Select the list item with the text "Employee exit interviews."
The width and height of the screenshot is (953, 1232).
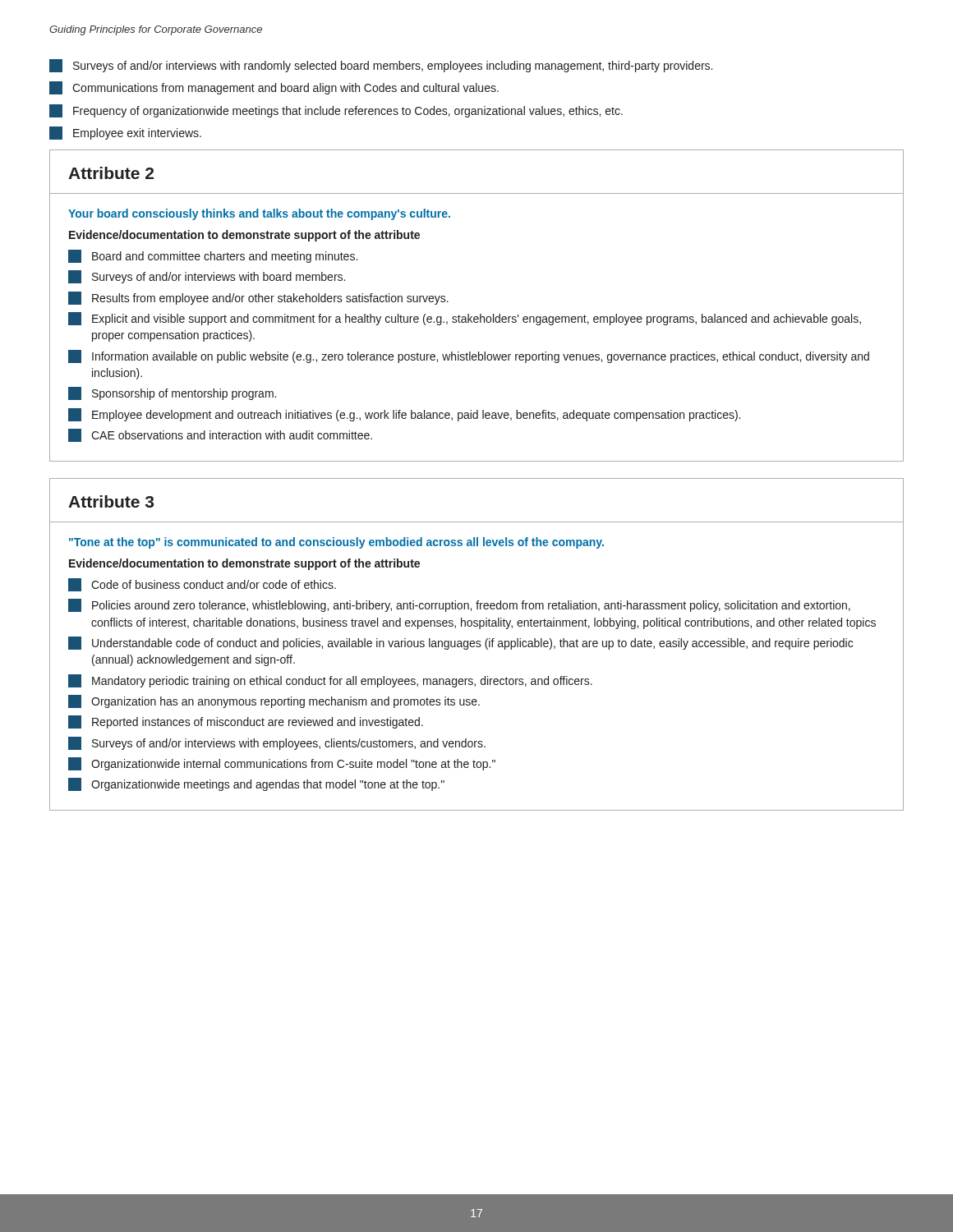126,133
